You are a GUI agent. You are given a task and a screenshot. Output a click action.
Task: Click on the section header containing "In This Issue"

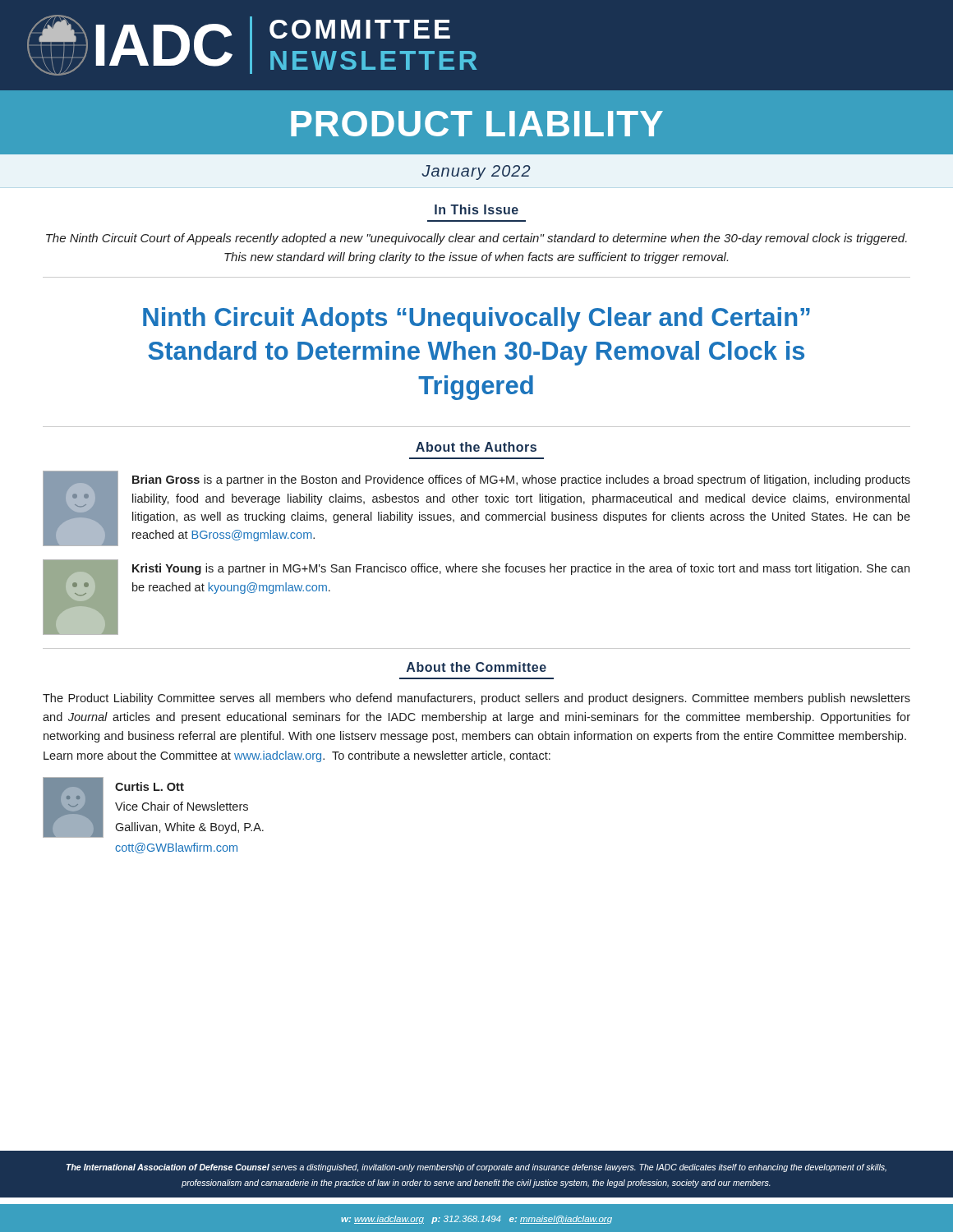pyautogui.click(x=476, y=212)
